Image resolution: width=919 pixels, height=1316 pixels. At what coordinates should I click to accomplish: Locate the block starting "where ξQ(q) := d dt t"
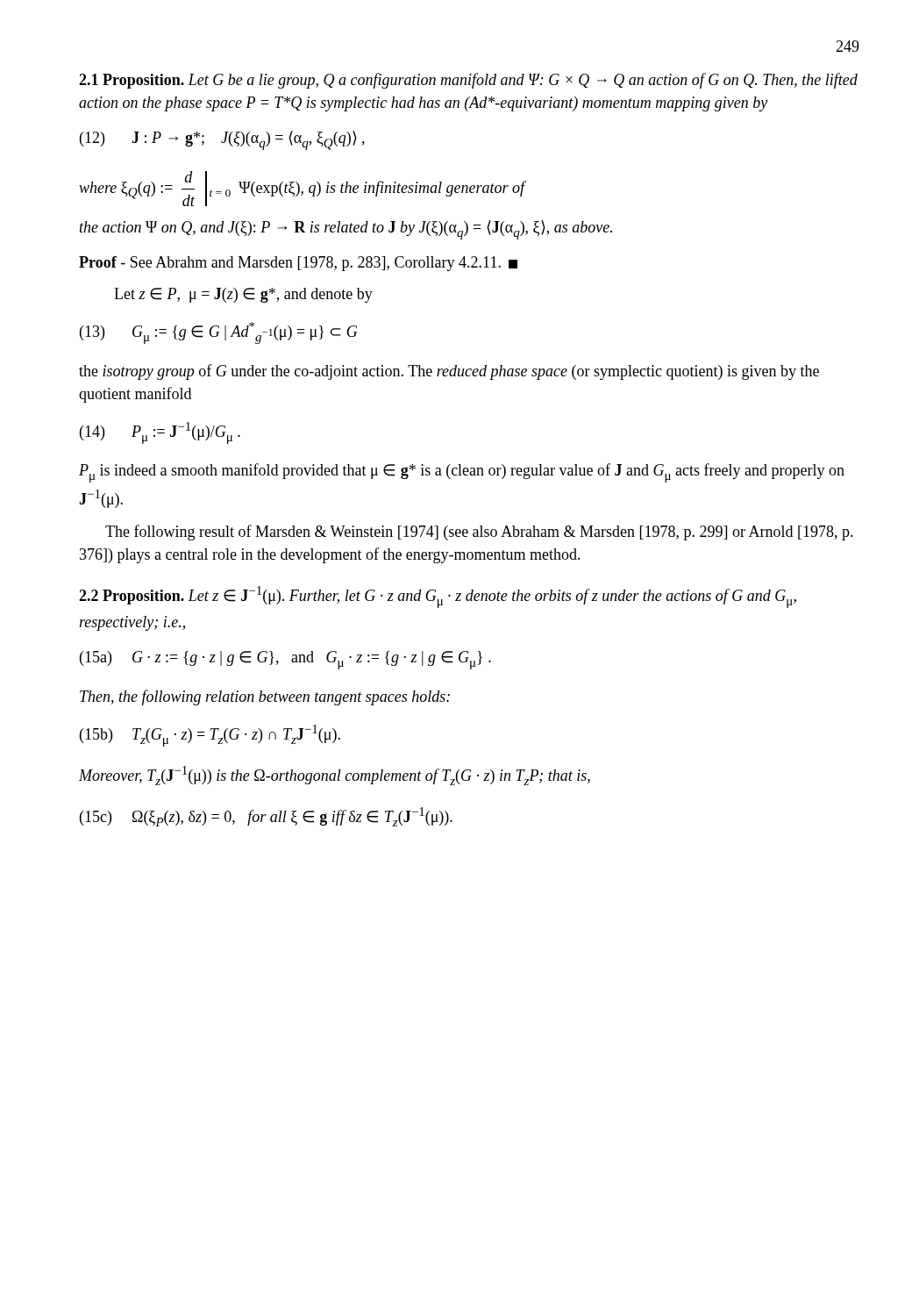coord(473,204)
